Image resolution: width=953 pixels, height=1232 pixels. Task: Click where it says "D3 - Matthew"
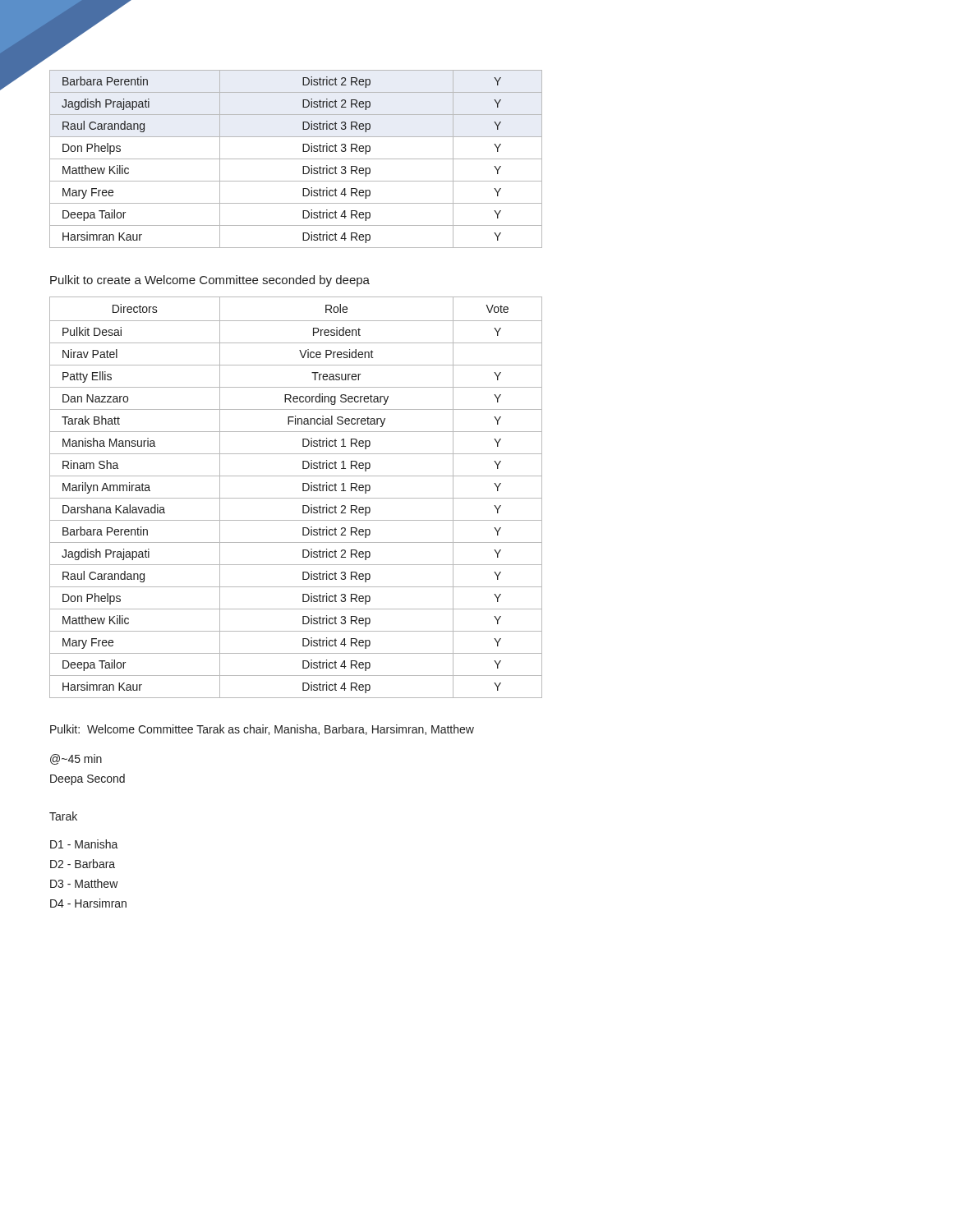point(83,884)
